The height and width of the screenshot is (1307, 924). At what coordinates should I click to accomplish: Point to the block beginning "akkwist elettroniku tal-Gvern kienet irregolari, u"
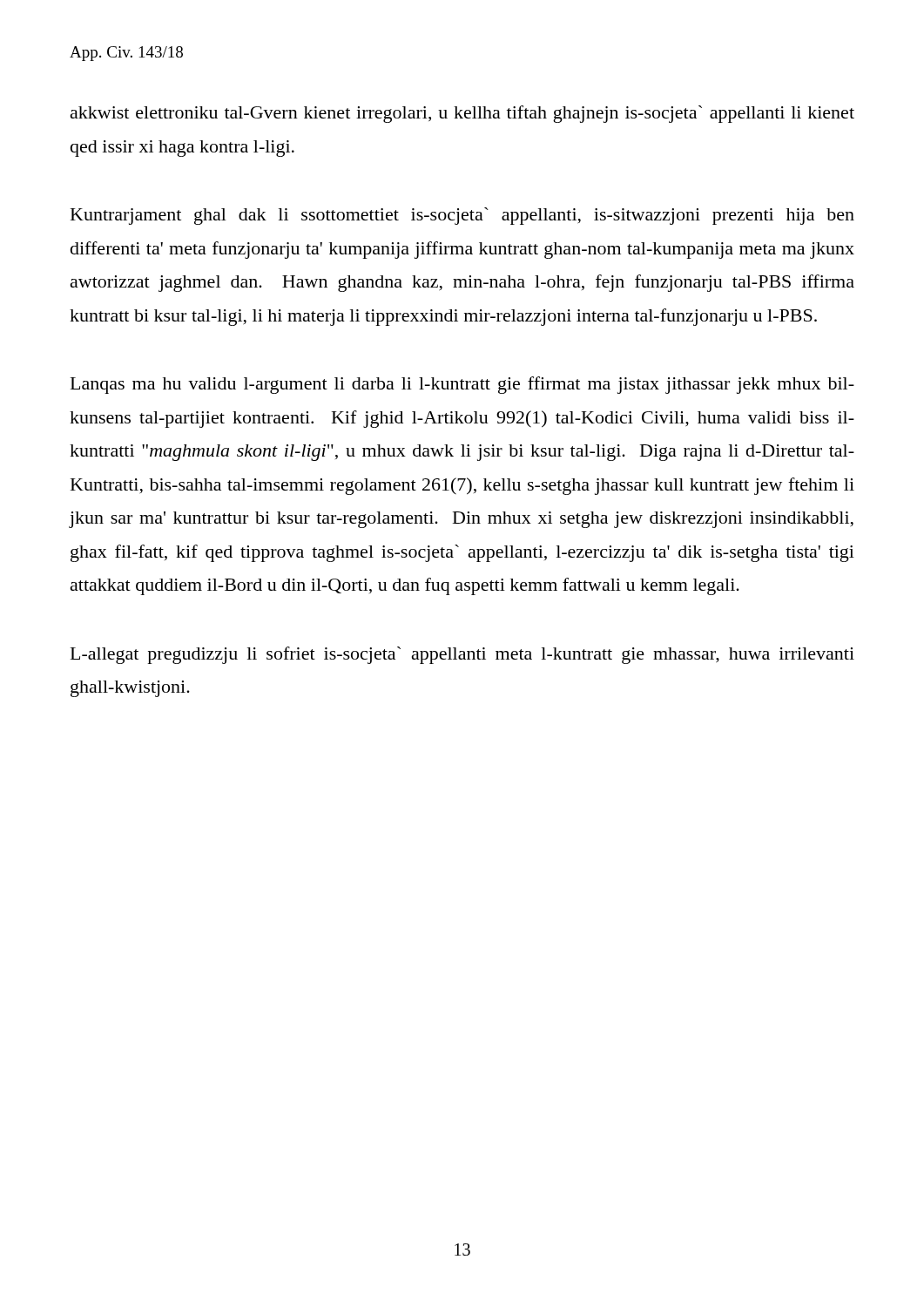pos(462,129)
